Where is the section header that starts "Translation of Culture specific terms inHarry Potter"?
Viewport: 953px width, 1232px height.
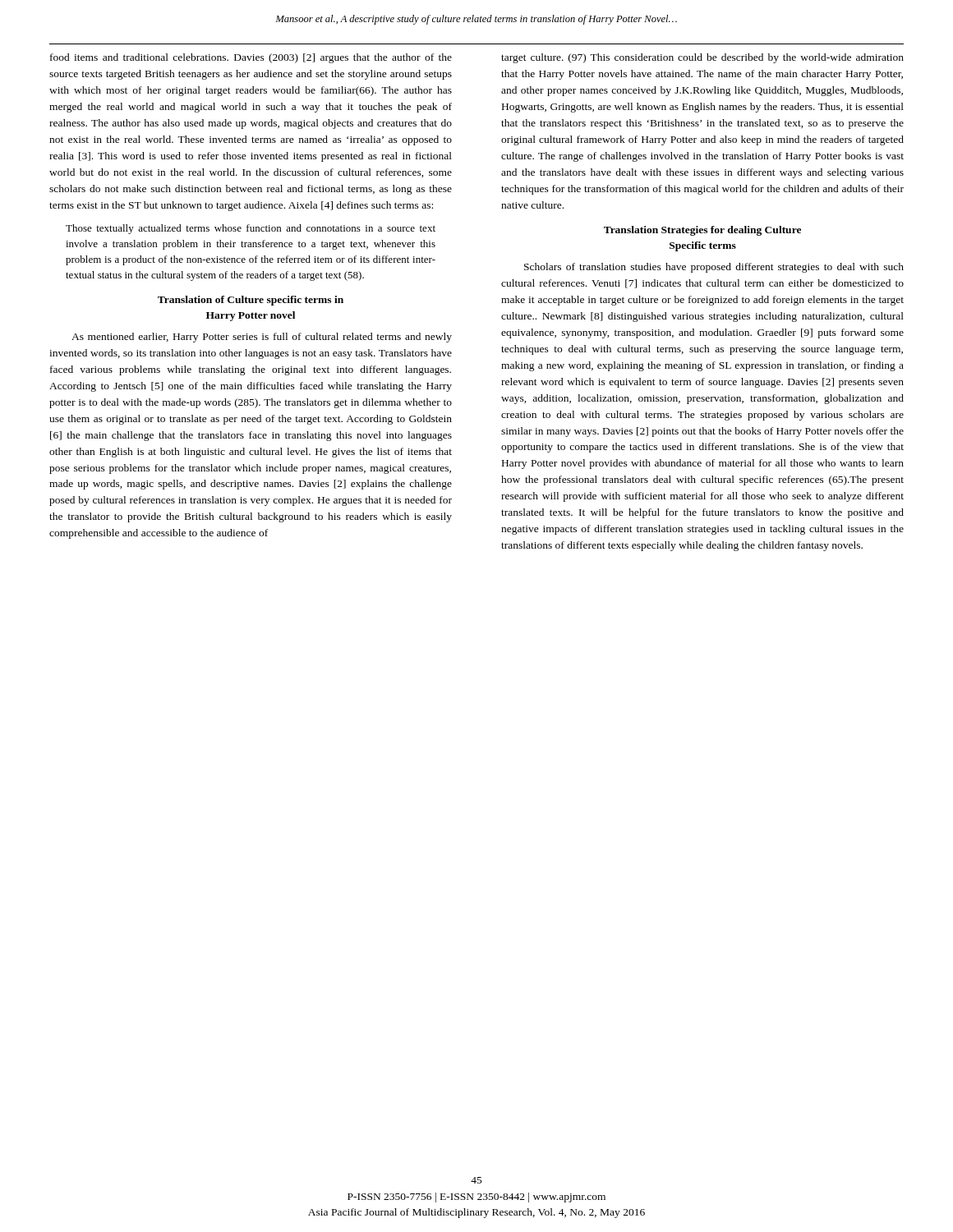[x=251, y=307]
